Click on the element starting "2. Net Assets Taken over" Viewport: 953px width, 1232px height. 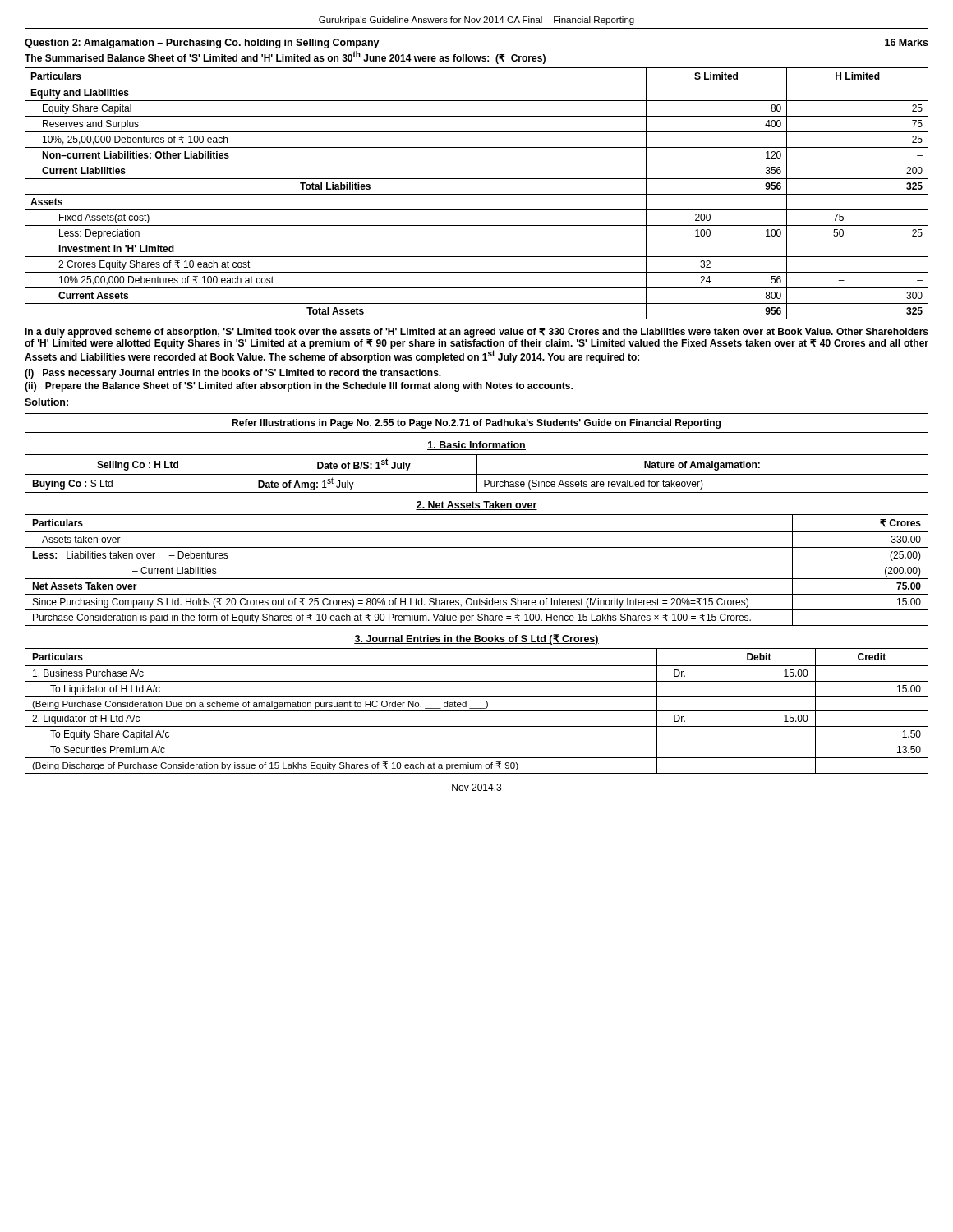click(476, 505)
